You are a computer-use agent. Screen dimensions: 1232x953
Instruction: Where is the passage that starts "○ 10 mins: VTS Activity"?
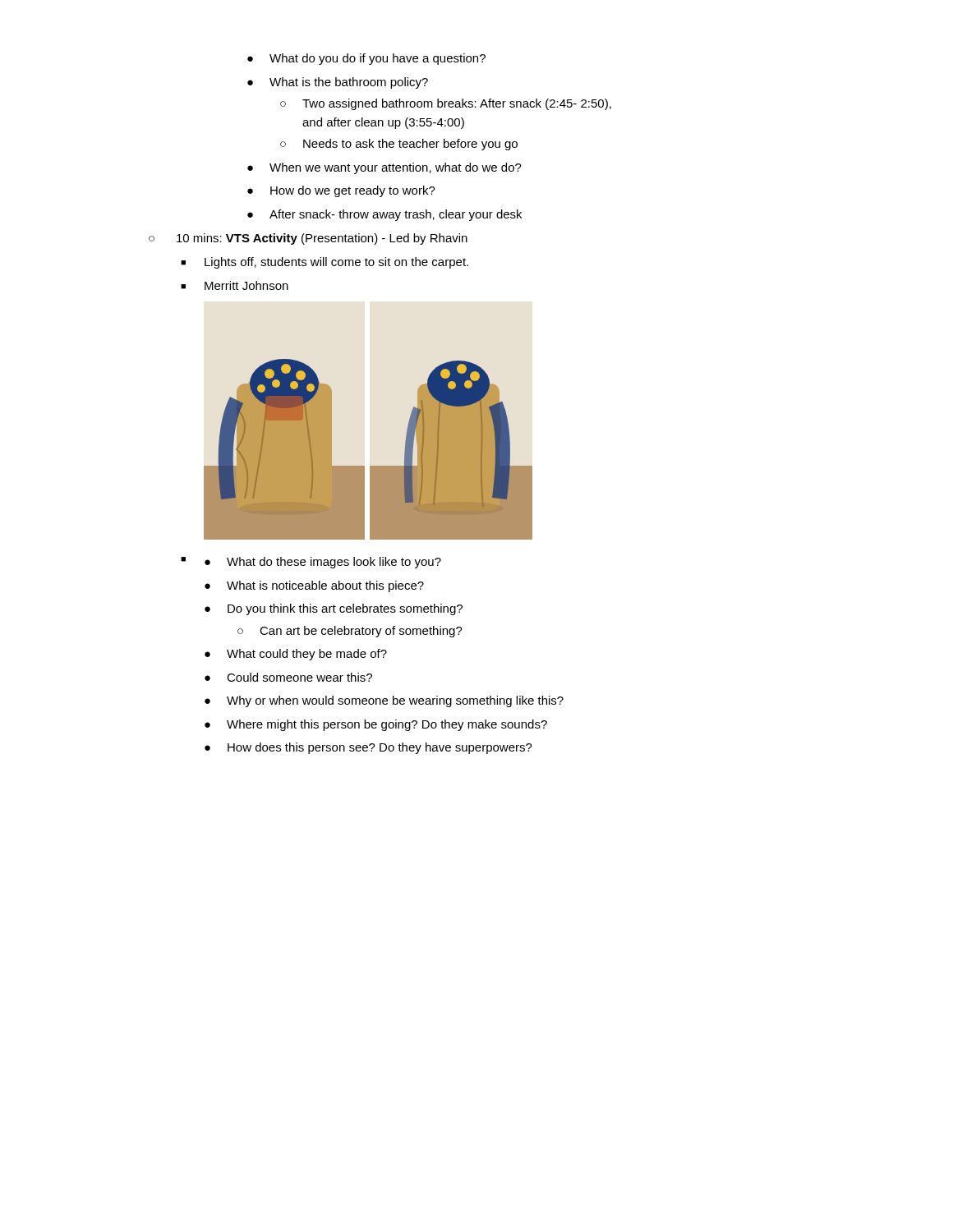click(x=308, y=238)
